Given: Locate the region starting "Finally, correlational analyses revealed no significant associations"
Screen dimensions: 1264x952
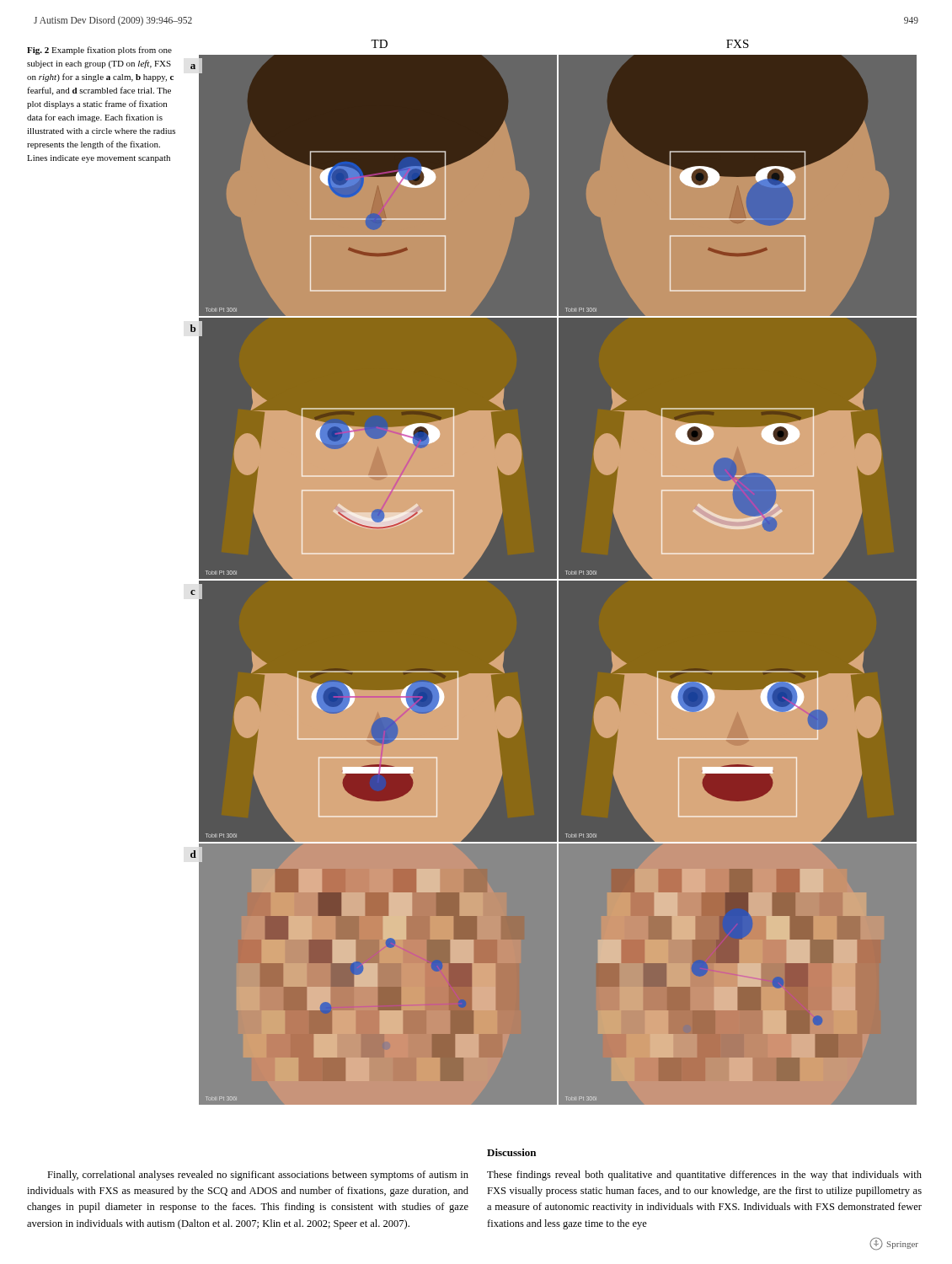Looking at the screenshot, I should 248,1199.
